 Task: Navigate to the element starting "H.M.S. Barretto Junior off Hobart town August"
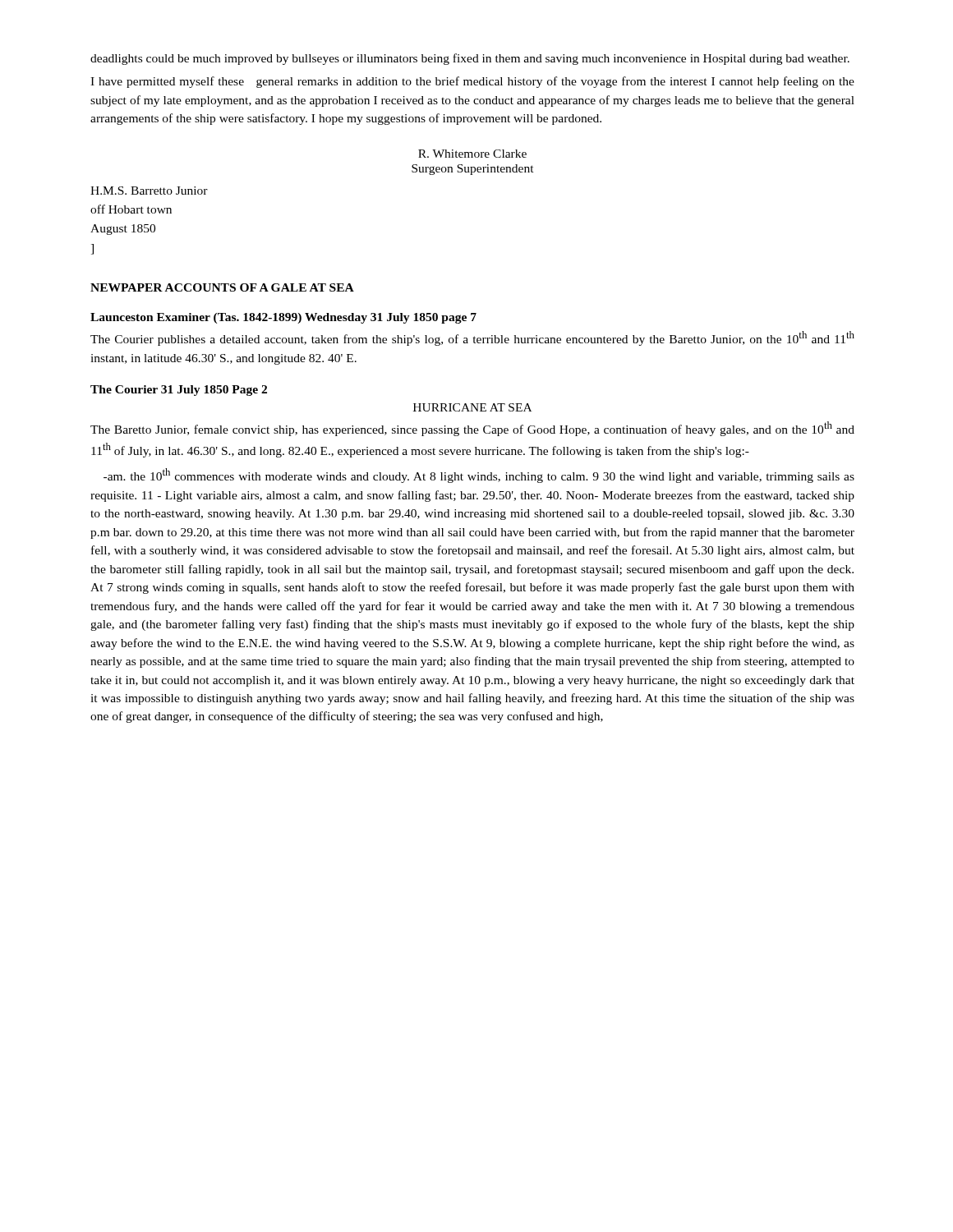click(149, 219)
